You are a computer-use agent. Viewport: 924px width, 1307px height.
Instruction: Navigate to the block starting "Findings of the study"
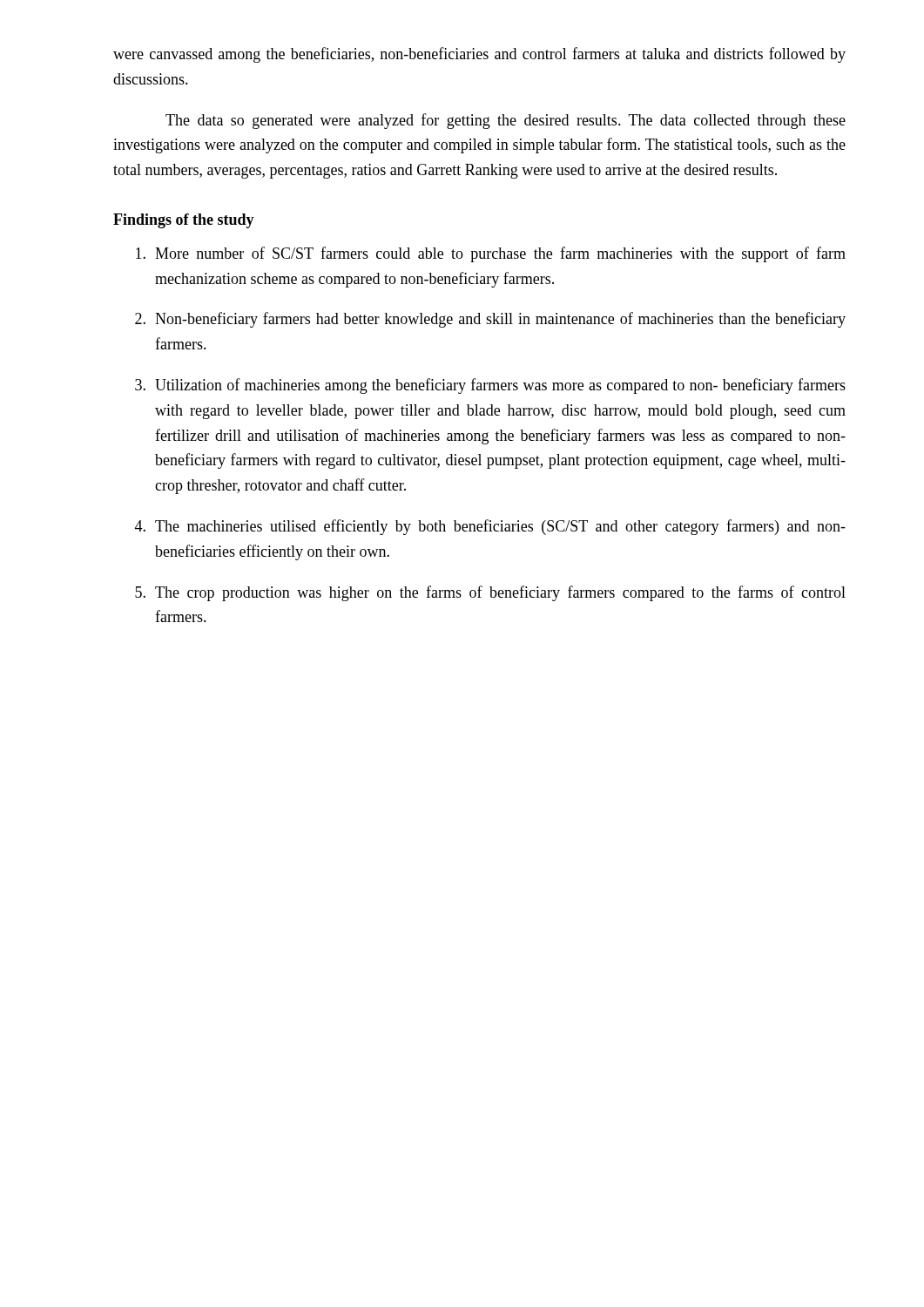click(184, 220)
